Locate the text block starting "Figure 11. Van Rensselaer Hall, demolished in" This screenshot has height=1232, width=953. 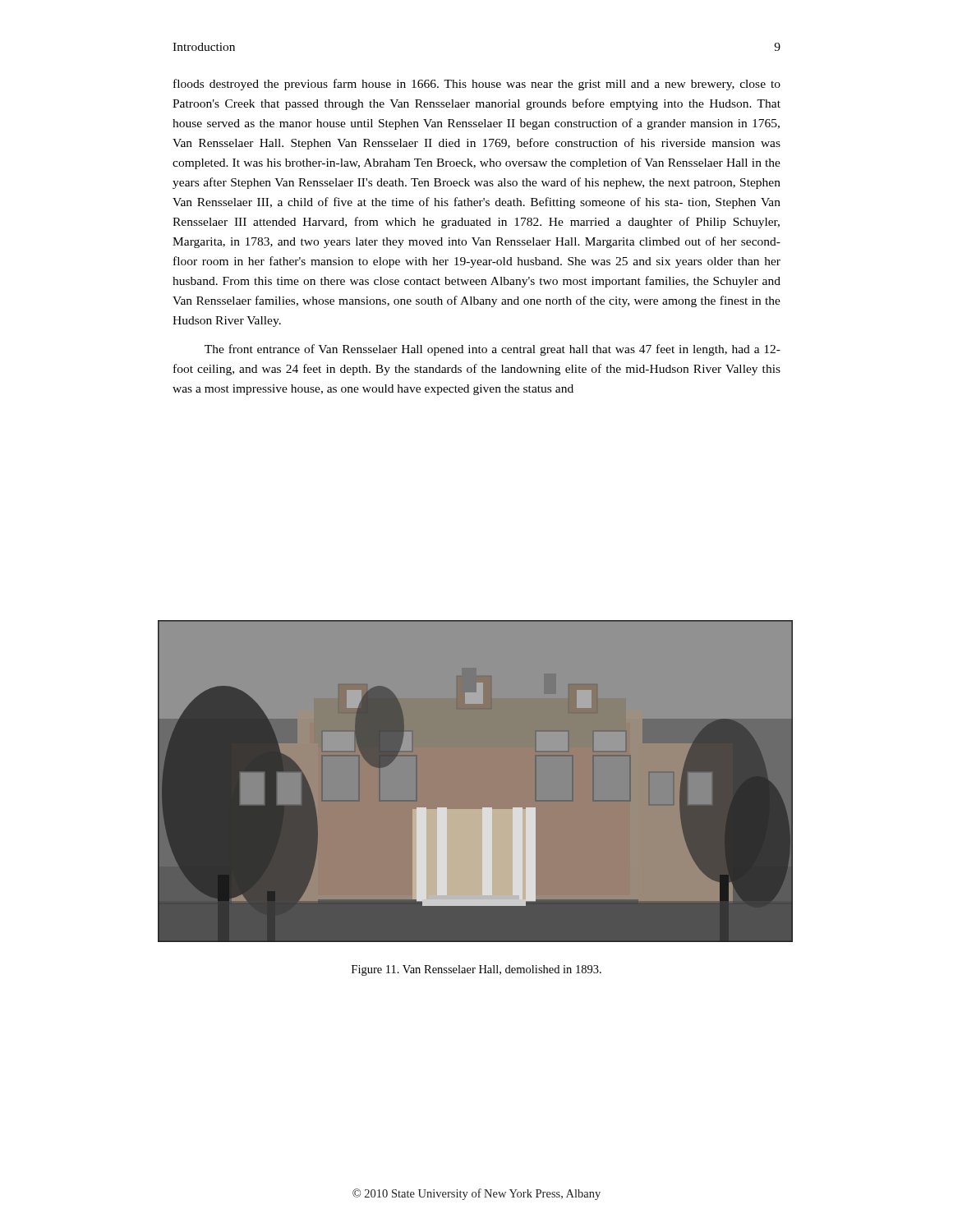476,969
